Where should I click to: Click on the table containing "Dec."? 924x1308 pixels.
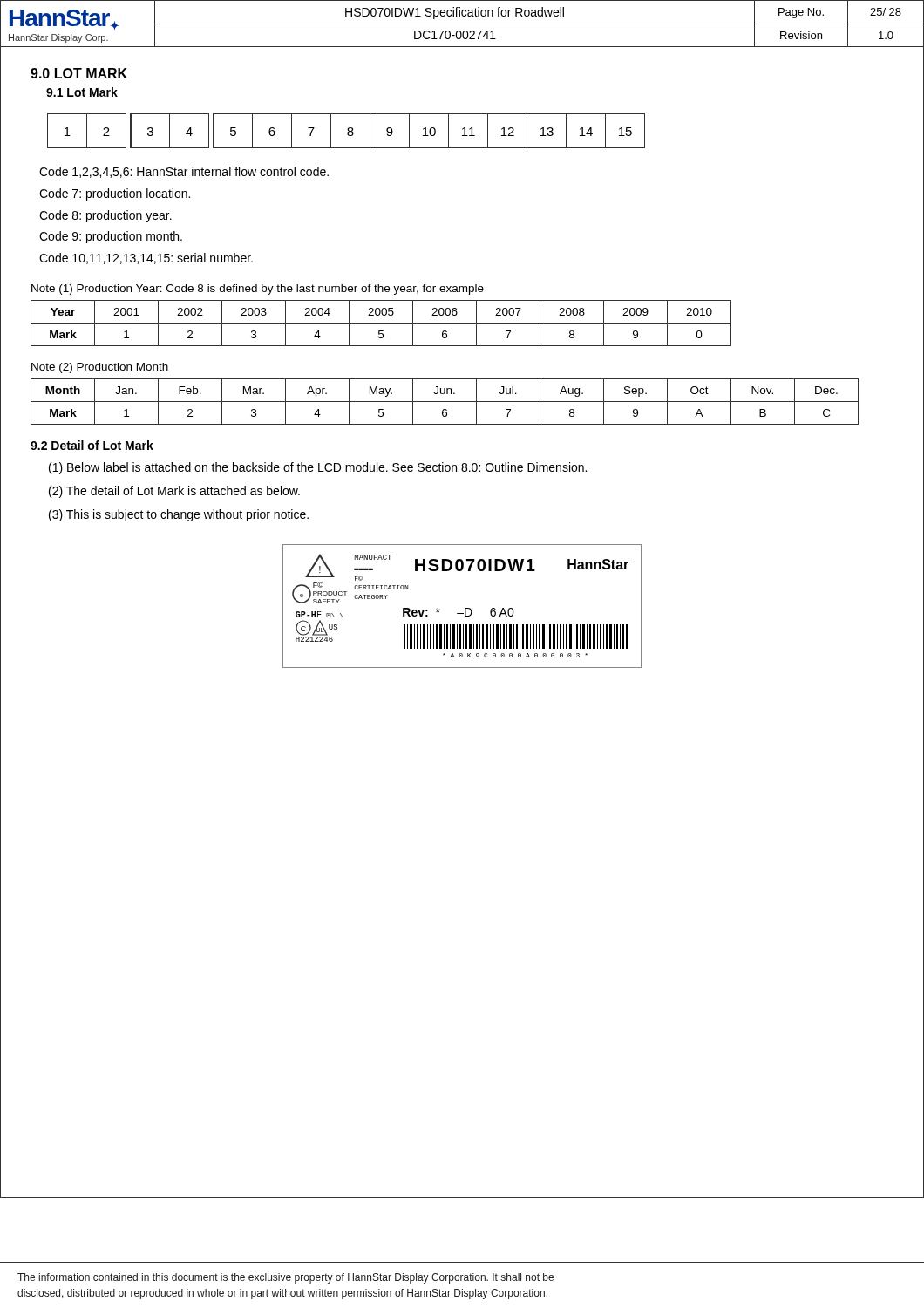coord(462,402)
